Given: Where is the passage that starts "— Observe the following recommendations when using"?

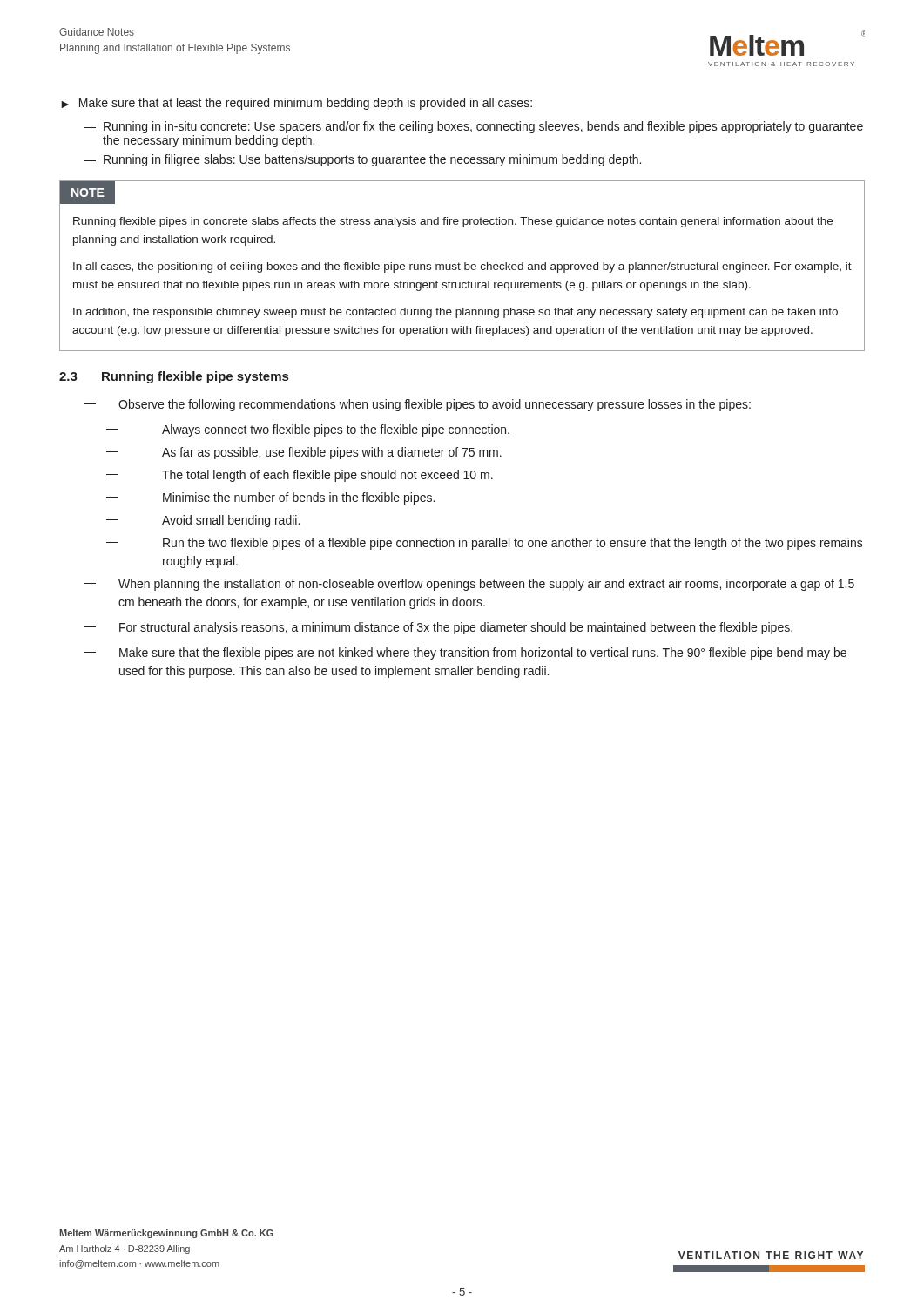Looking at the screenshot, I should 462,404.
